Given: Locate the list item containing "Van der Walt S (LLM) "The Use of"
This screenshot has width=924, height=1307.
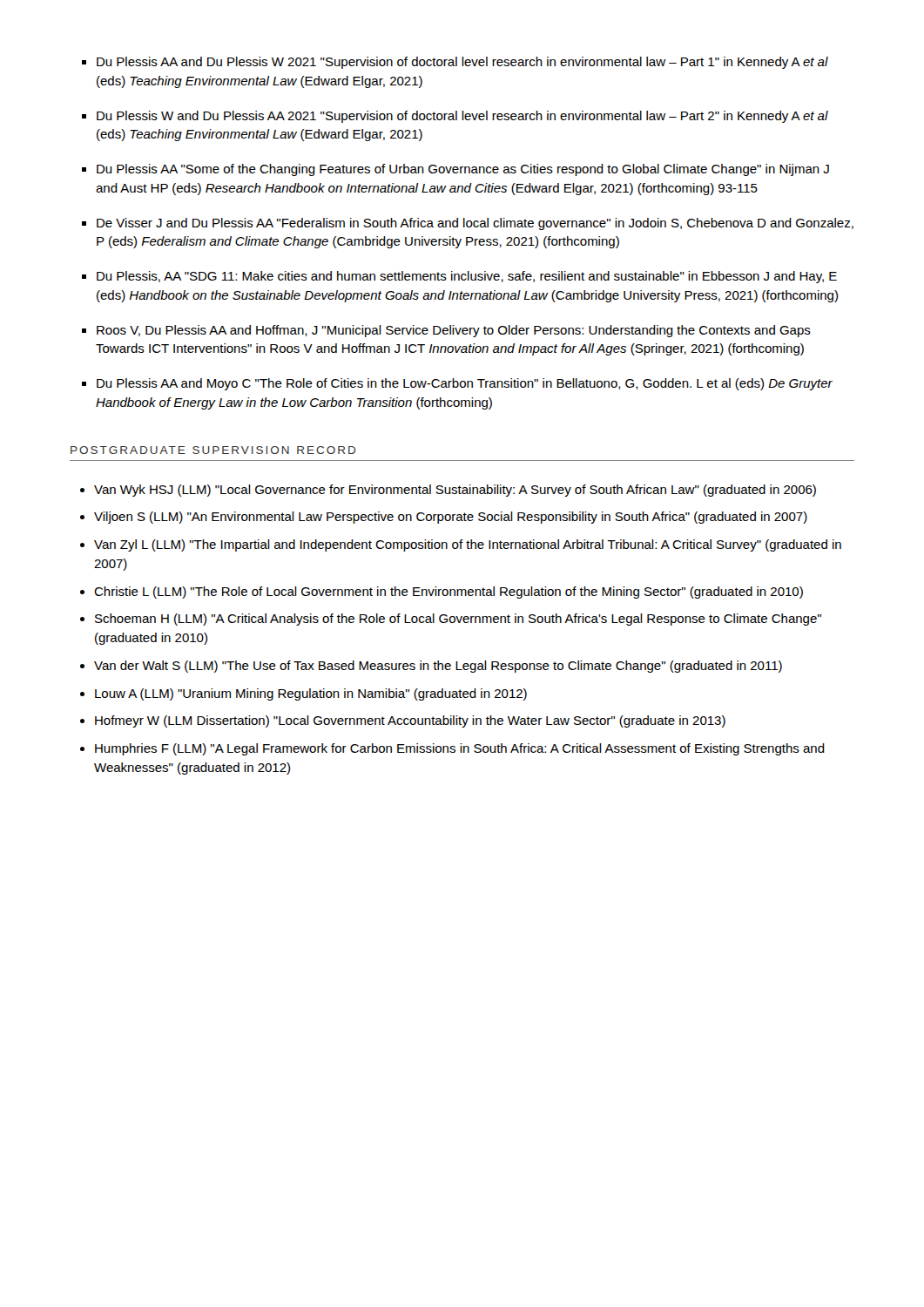Looking at the screenshot, I should tap(438, 665).
